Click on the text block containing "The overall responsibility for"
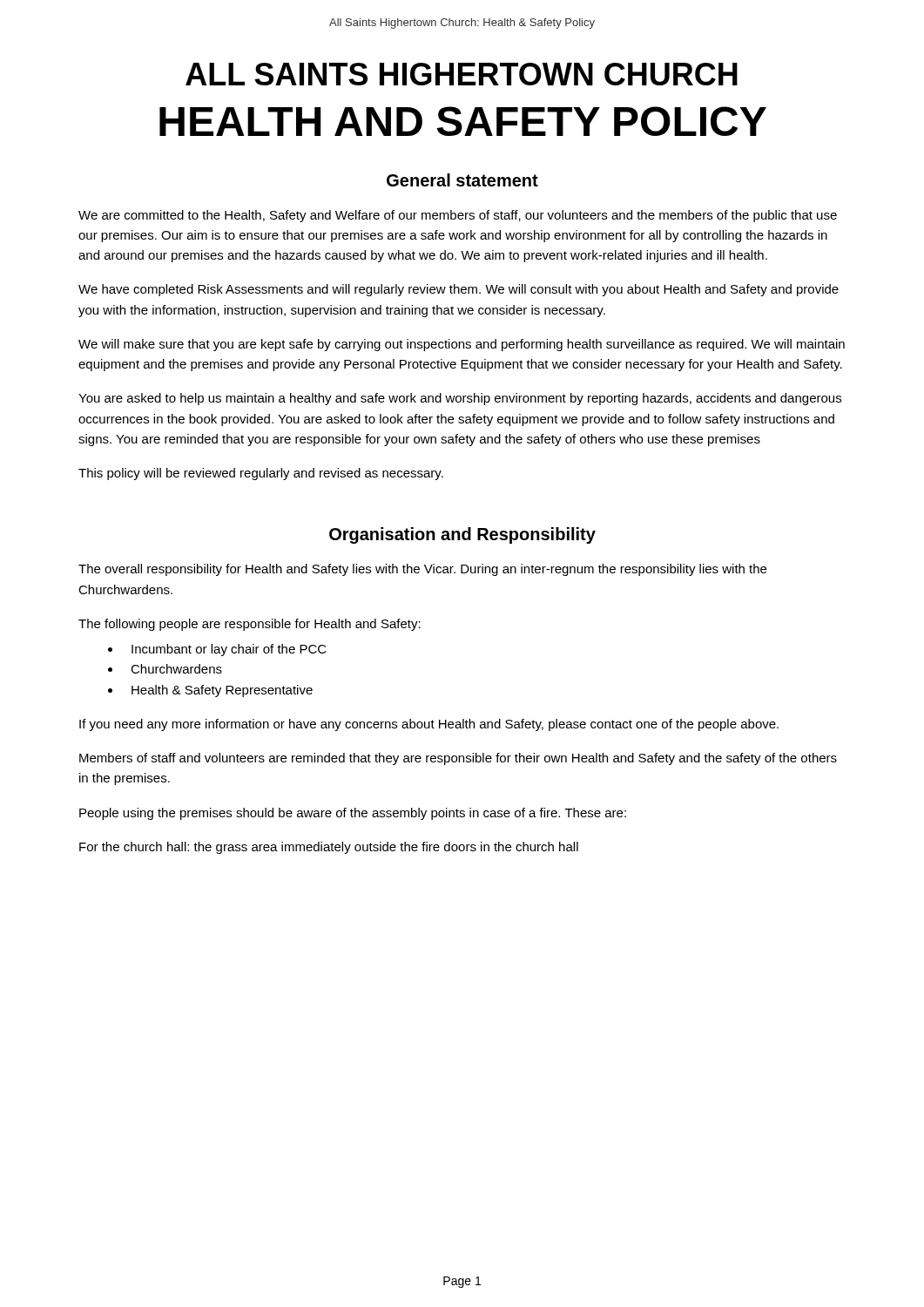Screen dimensions: 1307x924 point(423,579)
